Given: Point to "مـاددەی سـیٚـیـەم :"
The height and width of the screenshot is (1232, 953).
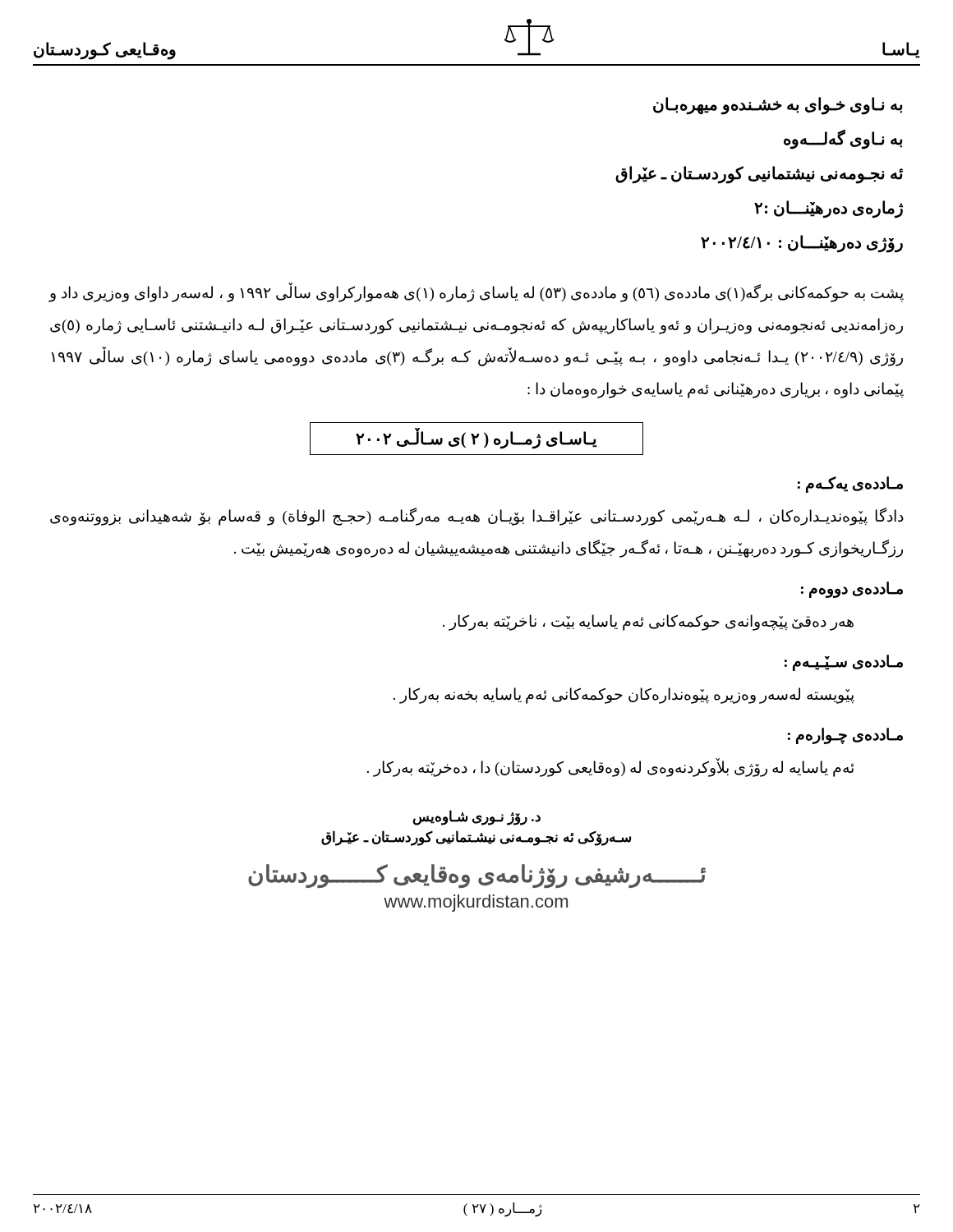Looking at the screenshot, I should (x=843, y=661).
